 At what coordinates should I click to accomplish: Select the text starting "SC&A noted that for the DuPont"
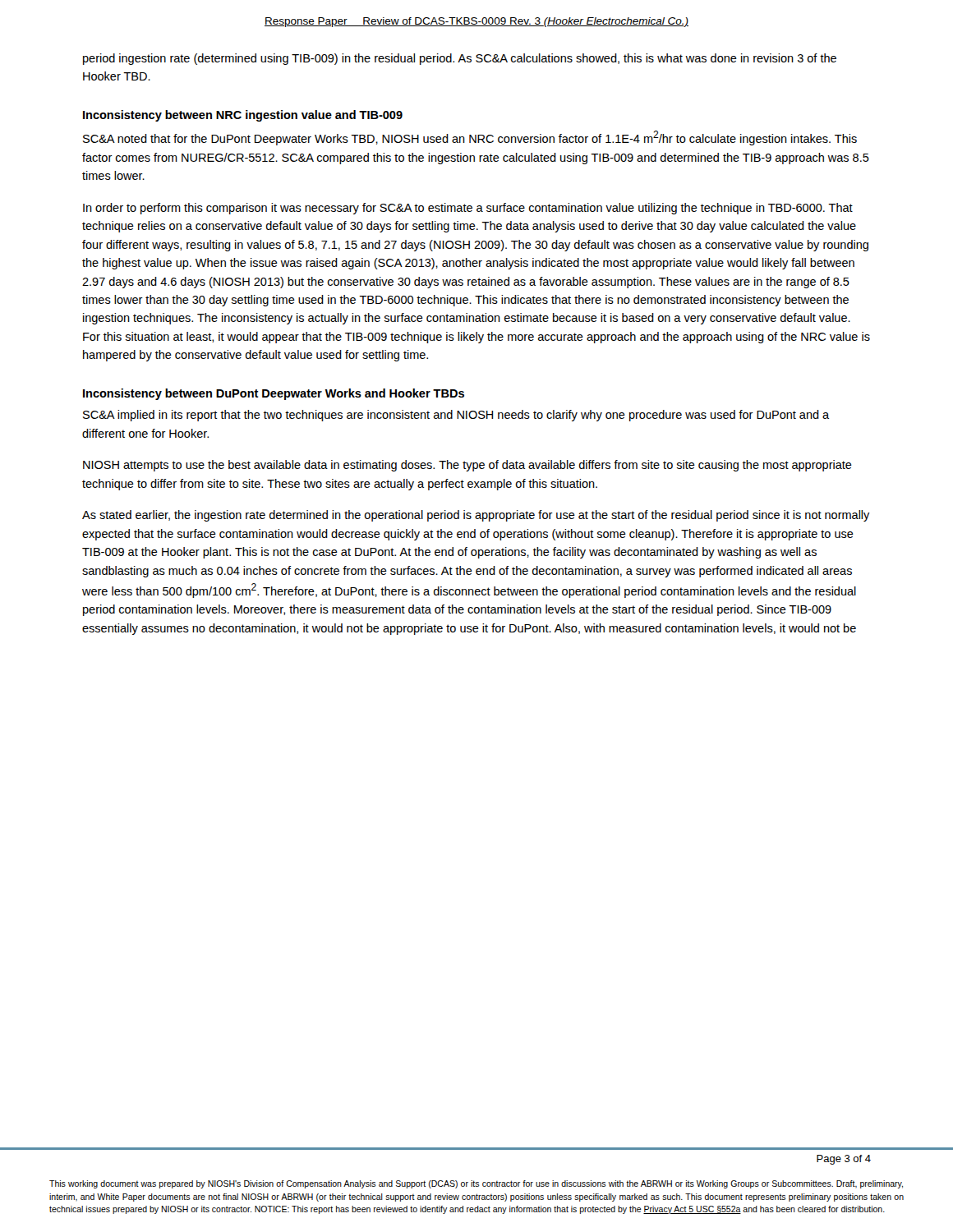click(476, 156)
